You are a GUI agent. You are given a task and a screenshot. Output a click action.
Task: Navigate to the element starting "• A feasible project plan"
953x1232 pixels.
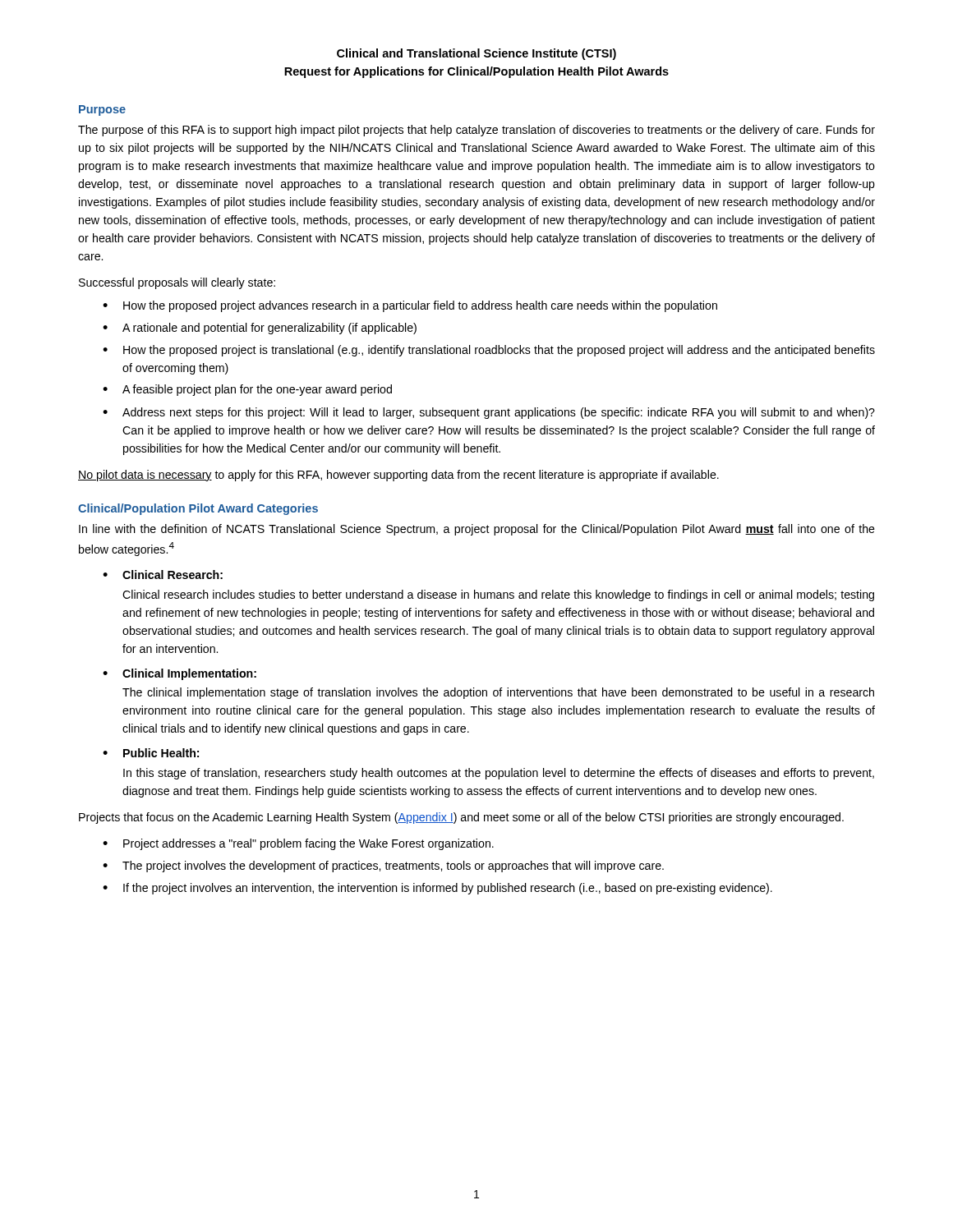(x=247, y=390)
